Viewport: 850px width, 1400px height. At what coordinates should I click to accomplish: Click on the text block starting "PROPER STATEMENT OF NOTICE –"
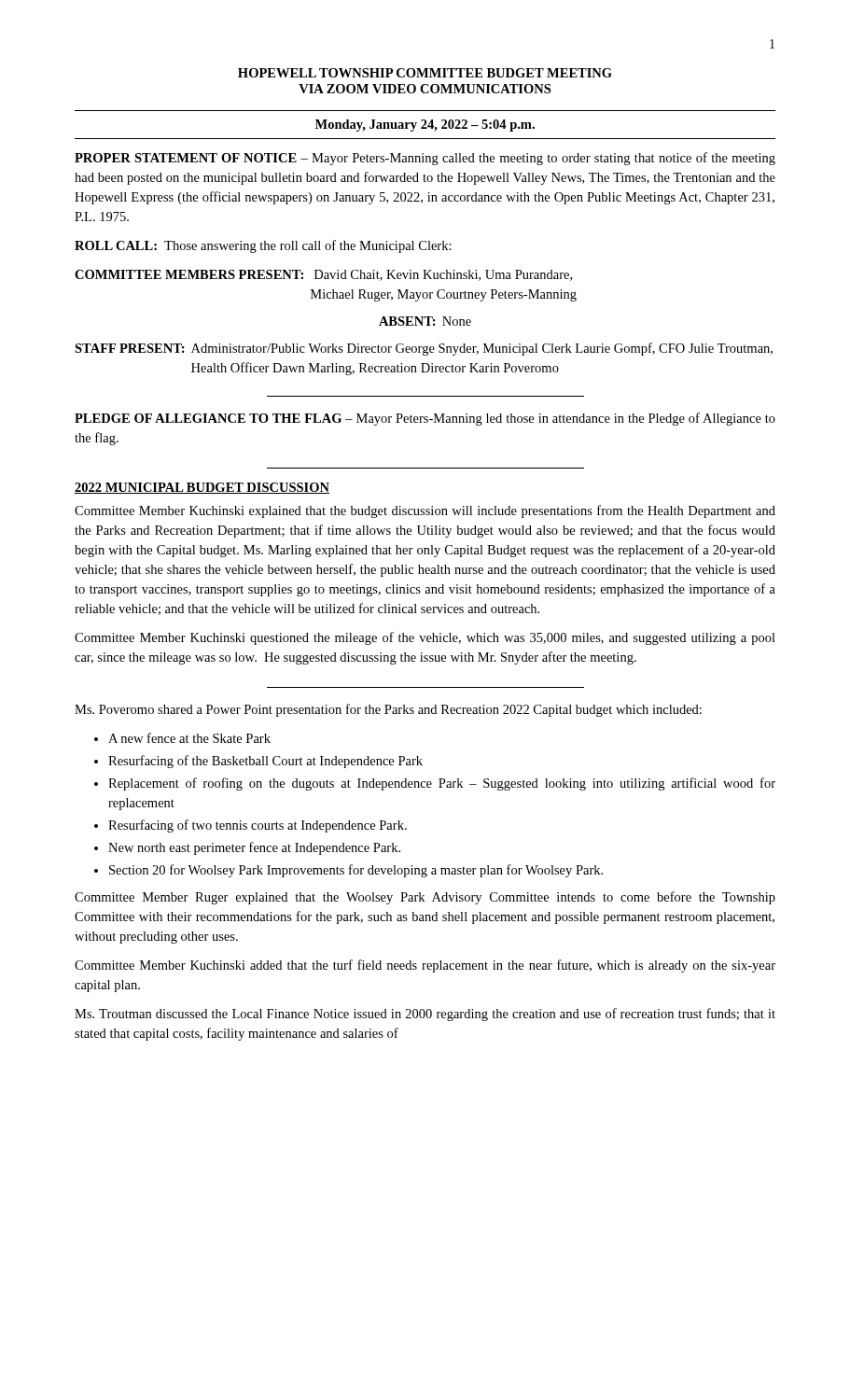[425, 187]
